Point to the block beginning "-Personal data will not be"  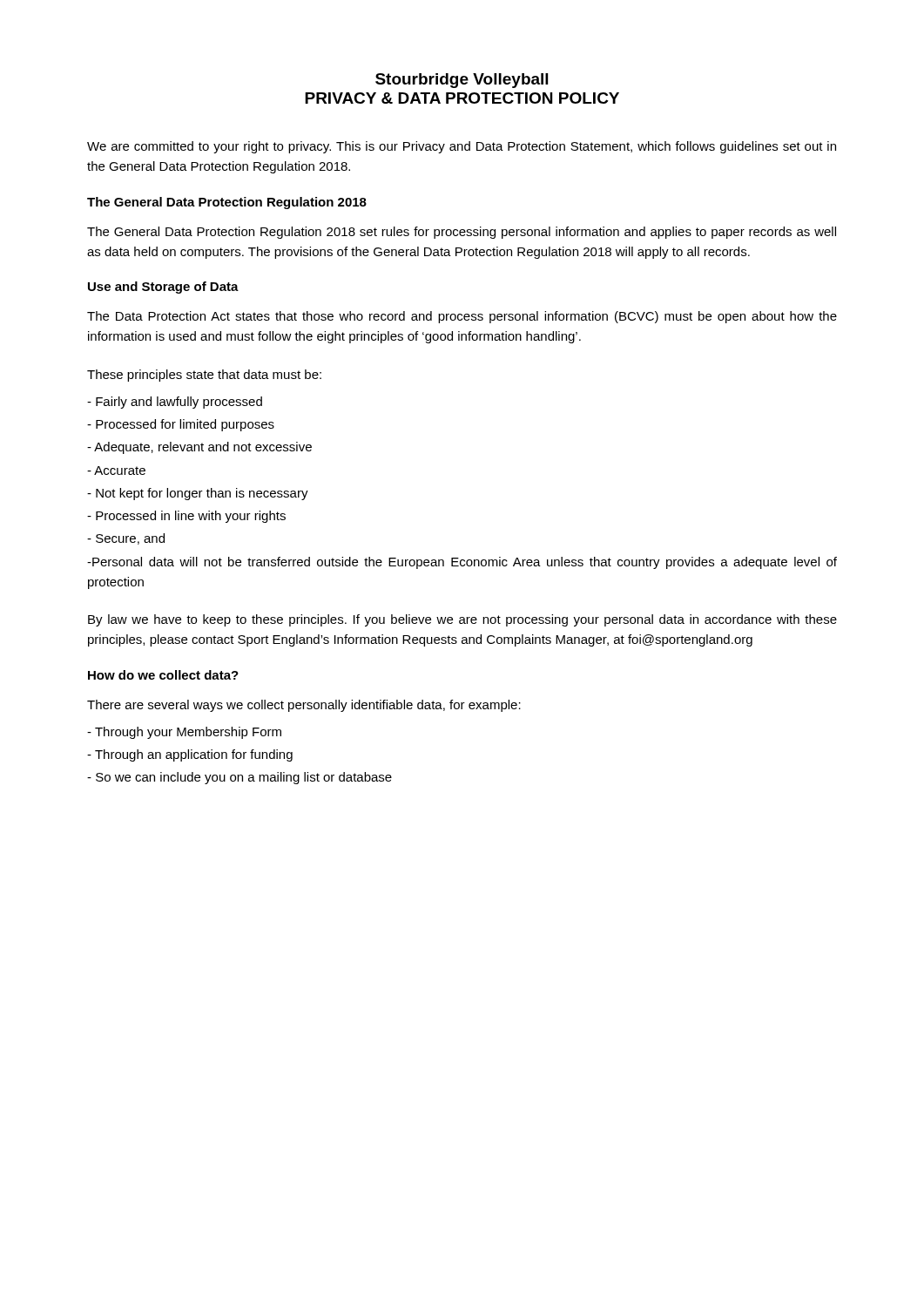[462, 571]
